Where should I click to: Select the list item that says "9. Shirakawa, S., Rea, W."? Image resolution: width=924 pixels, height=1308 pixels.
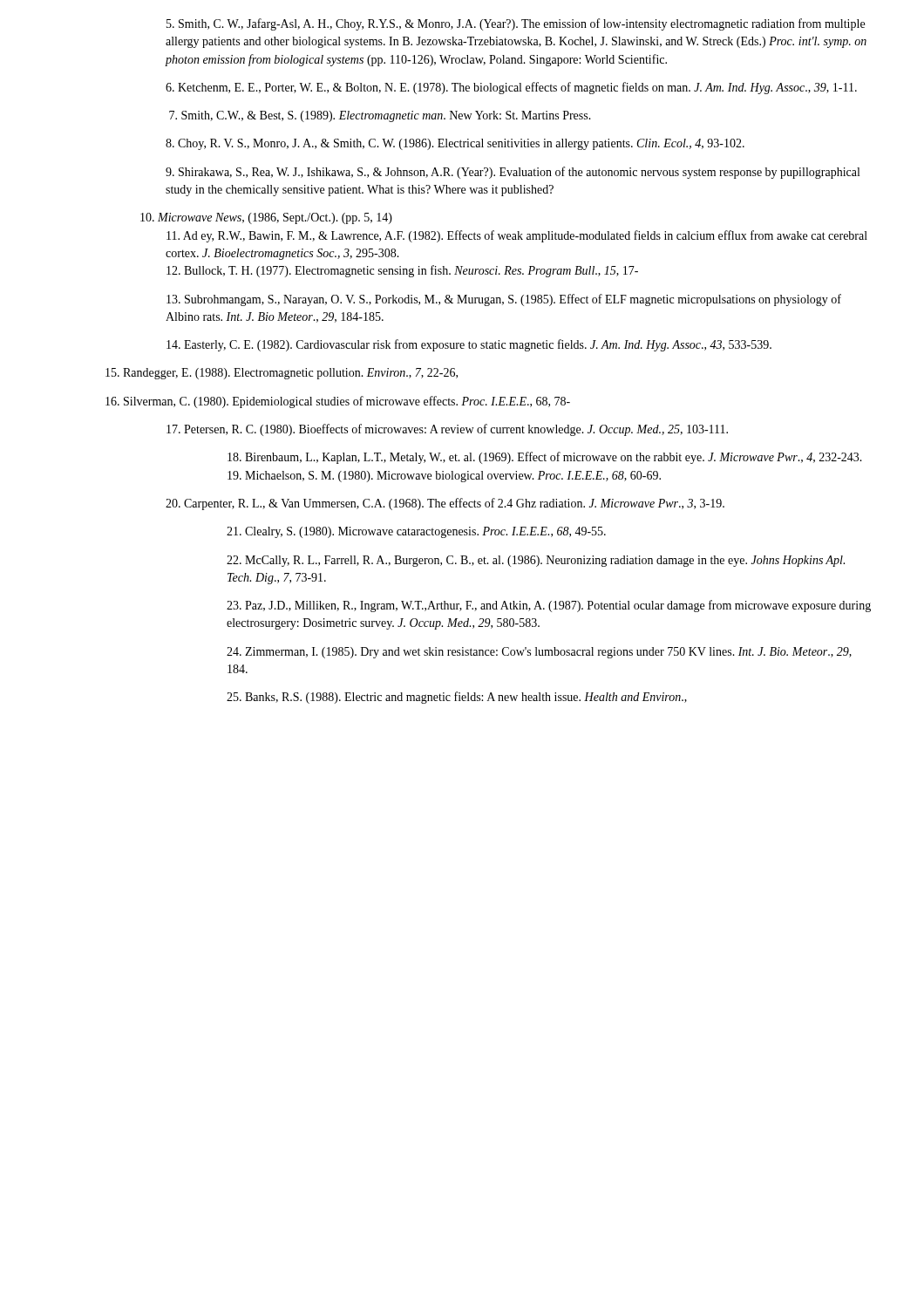(513, 181)
